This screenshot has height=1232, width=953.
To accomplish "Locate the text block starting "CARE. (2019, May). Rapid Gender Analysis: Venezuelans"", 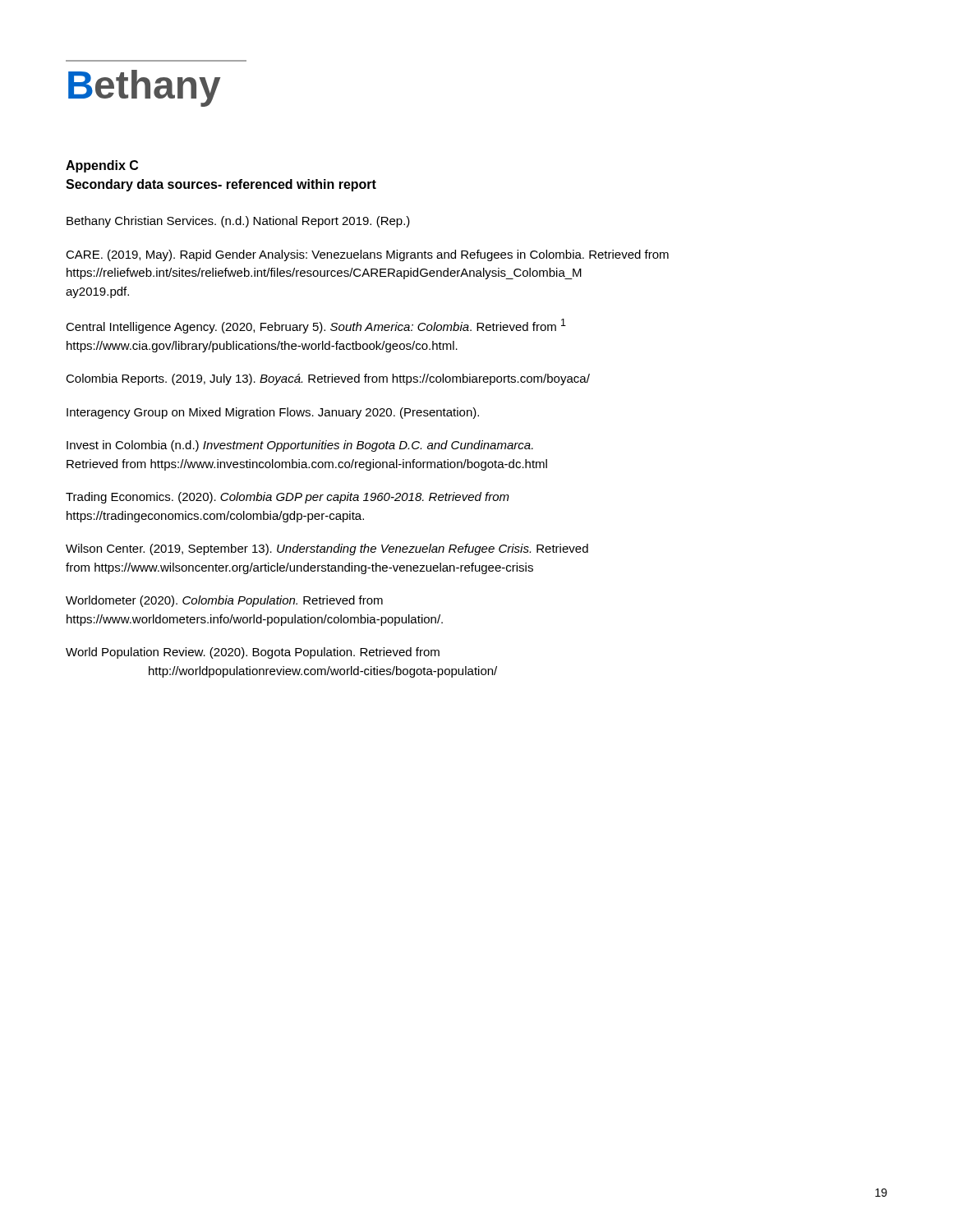I will [x=367, y=273].
